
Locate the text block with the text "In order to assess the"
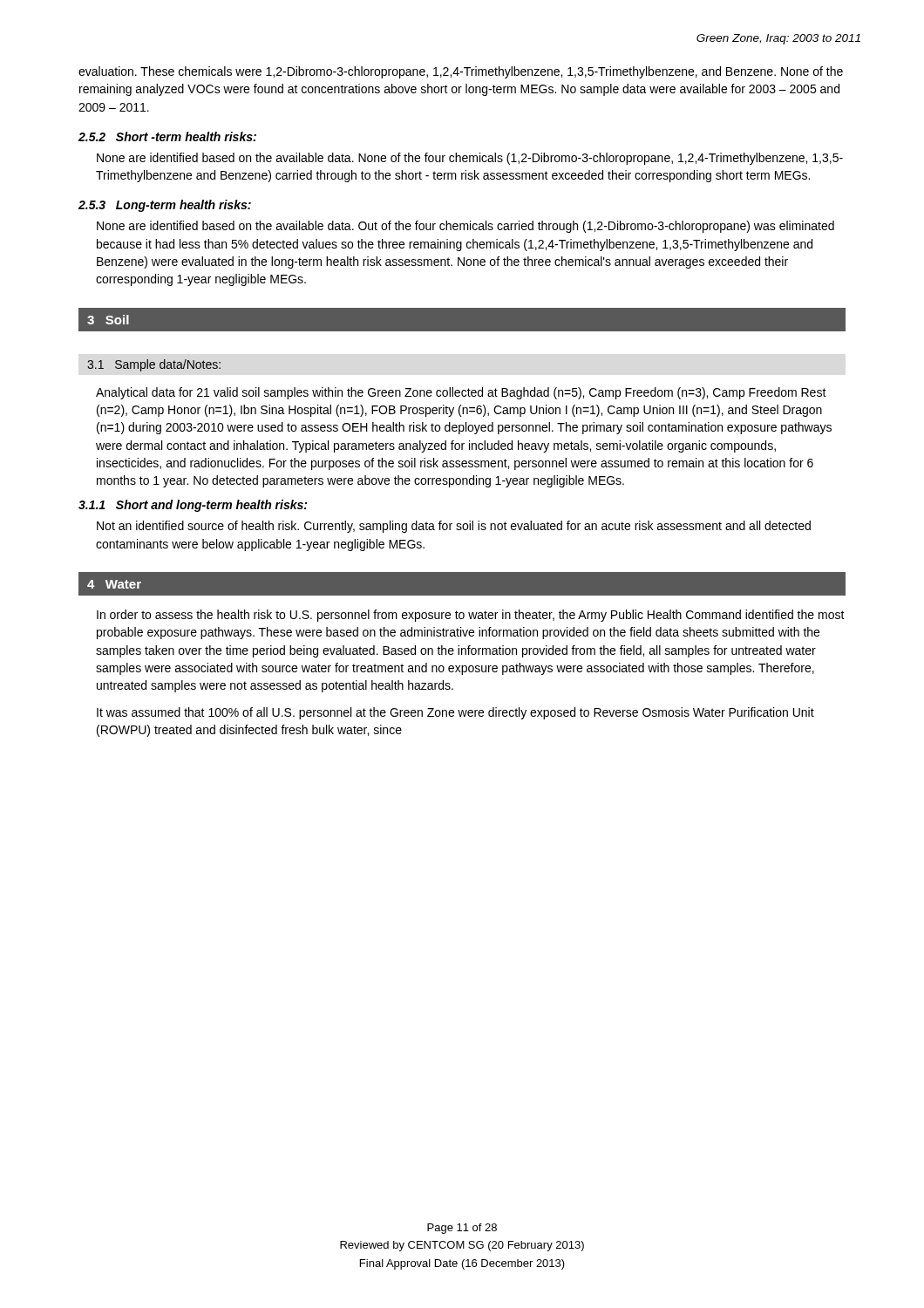pyautogui.click(x=470, y=650)
